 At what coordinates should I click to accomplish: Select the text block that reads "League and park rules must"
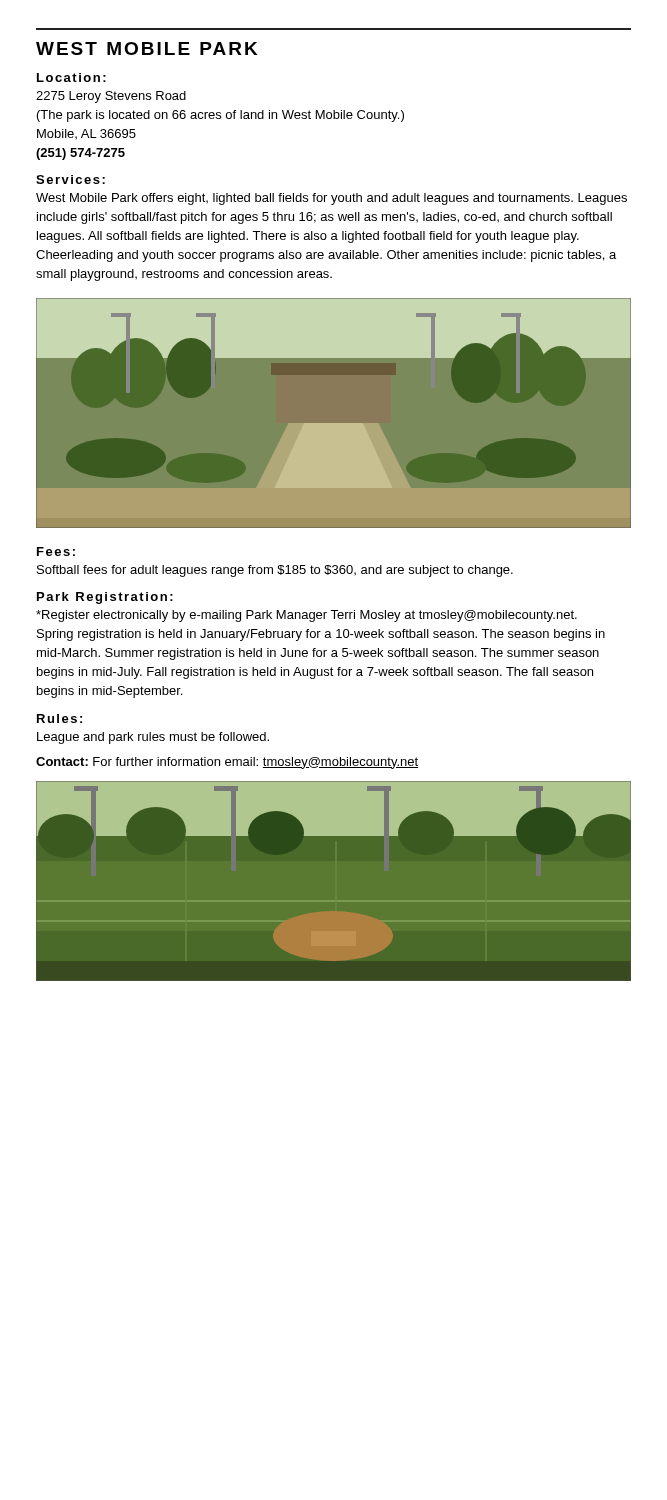point(153,736)
